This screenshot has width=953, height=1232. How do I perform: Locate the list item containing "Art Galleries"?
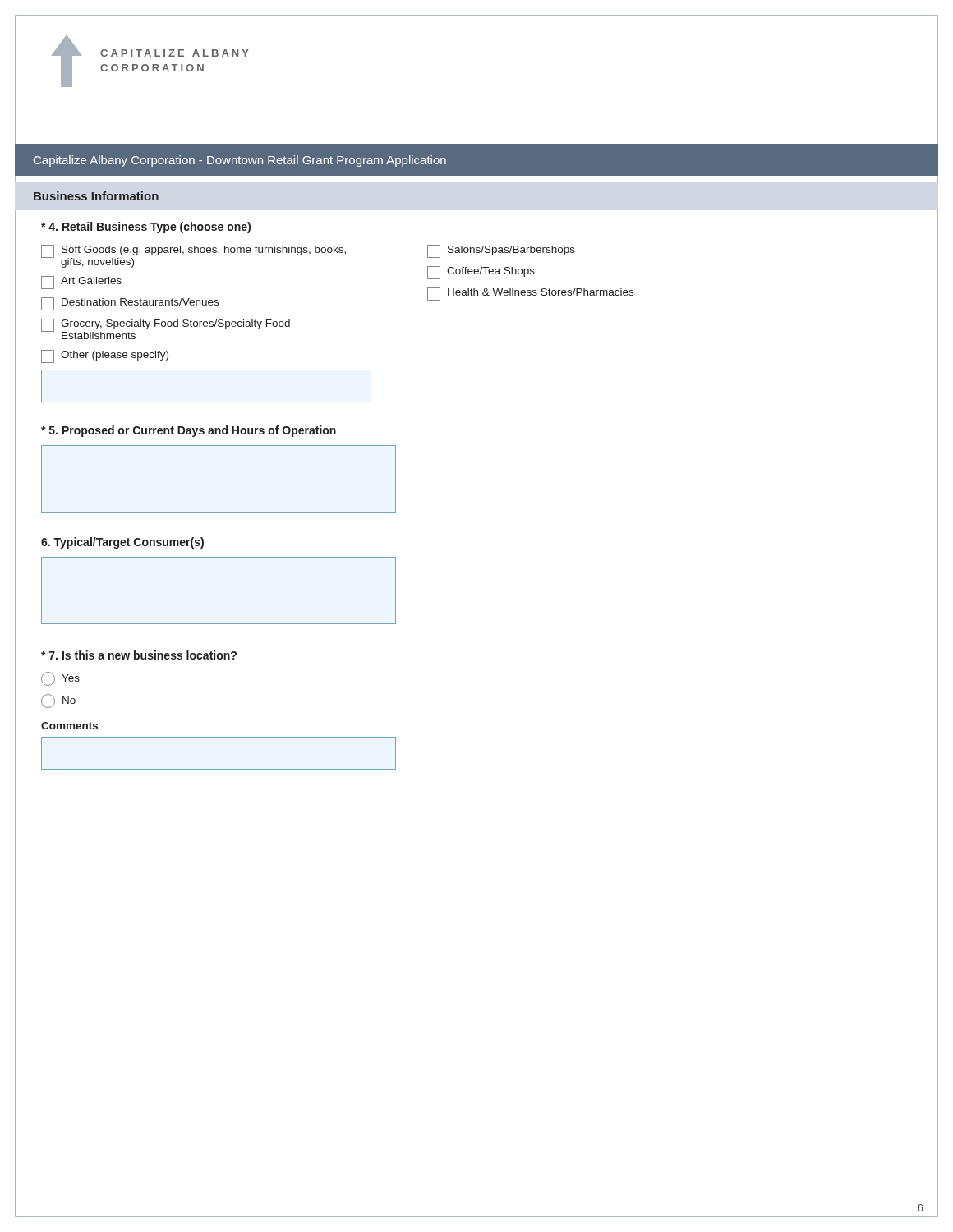(81, 282)
